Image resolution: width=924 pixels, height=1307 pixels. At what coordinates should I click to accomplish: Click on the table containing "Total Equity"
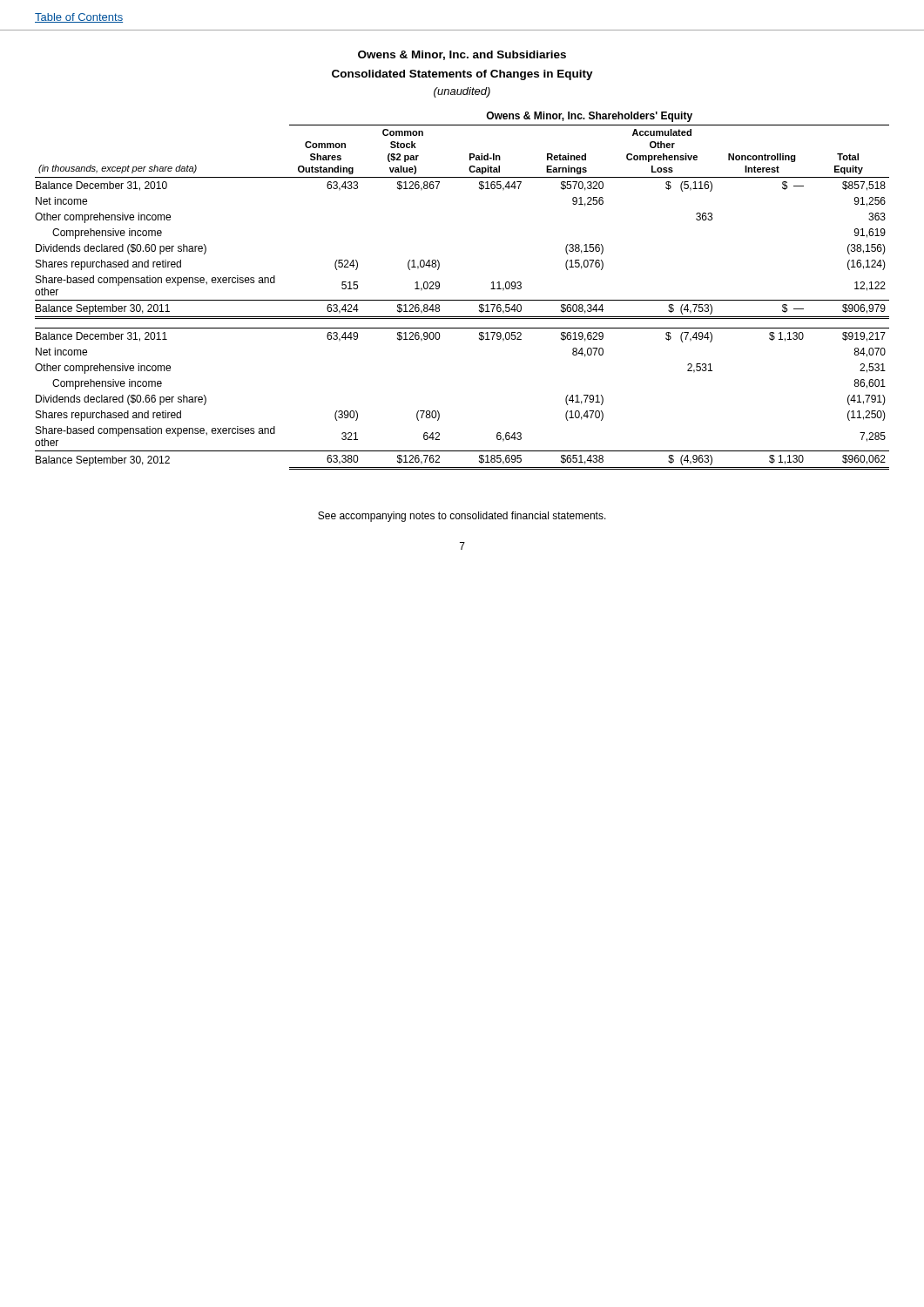[462, 289]
